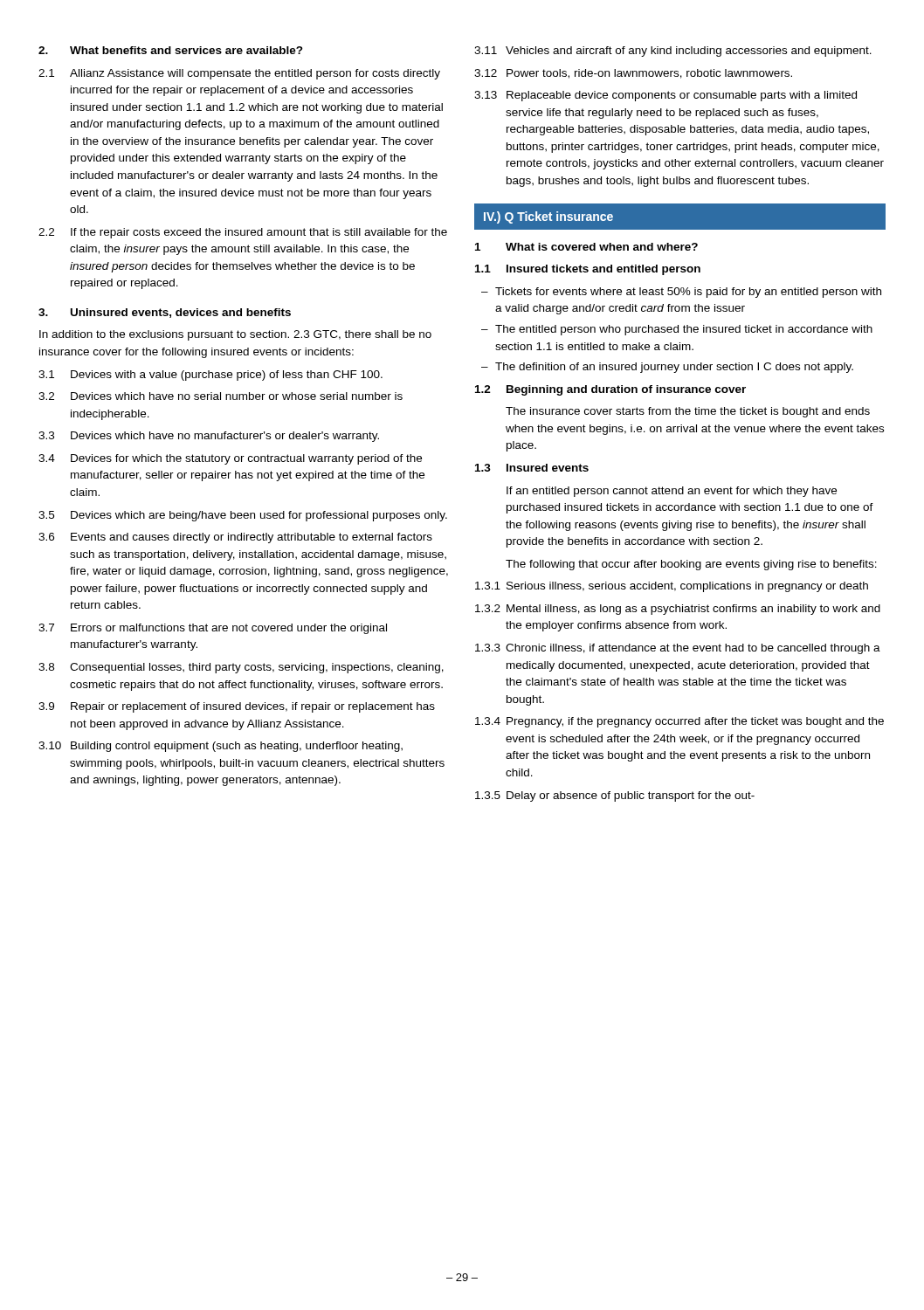
Task: Select the list item that says "3.10 Building control"
Action: 244,763
